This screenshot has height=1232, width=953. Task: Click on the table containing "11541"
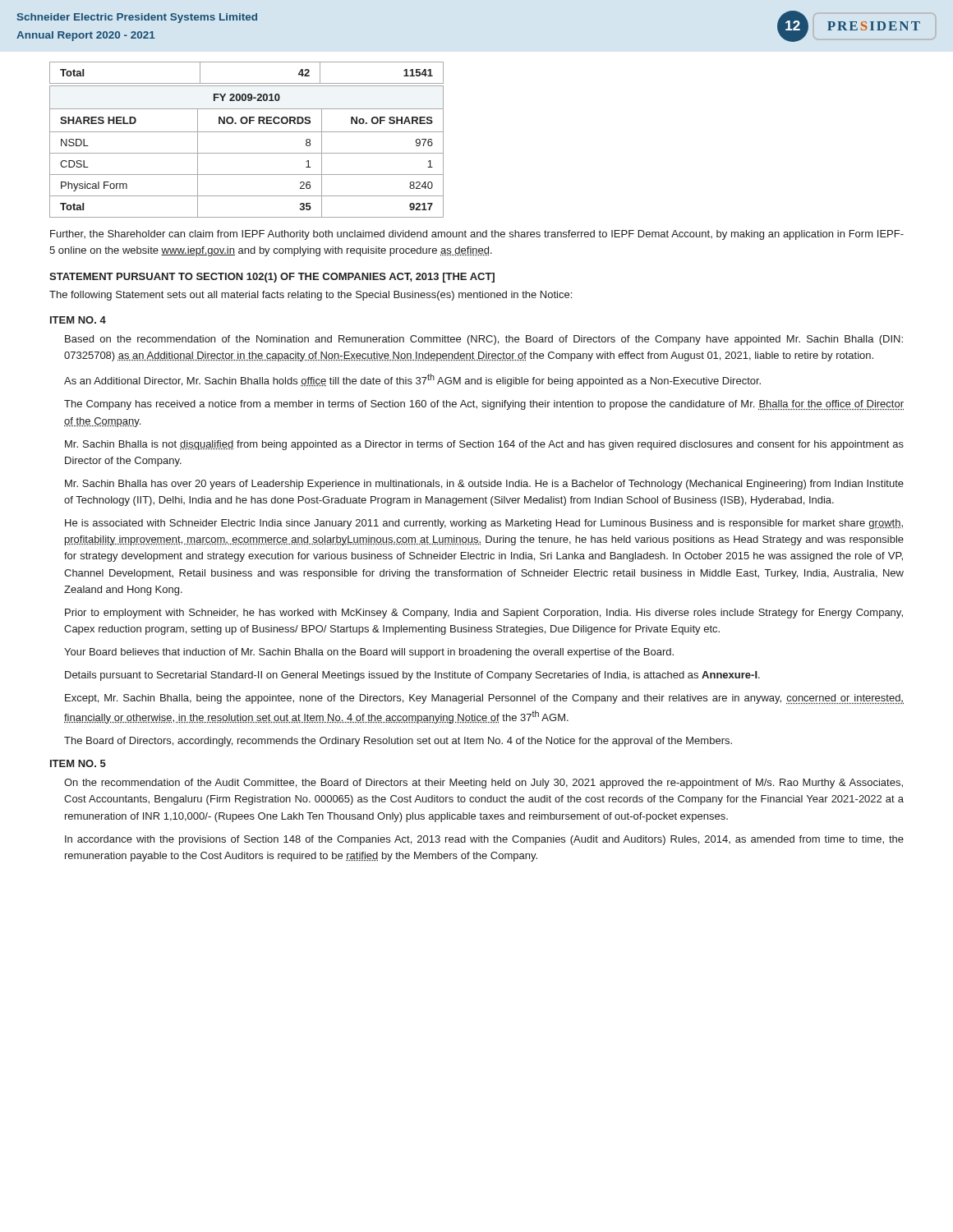tap(476, 73)
